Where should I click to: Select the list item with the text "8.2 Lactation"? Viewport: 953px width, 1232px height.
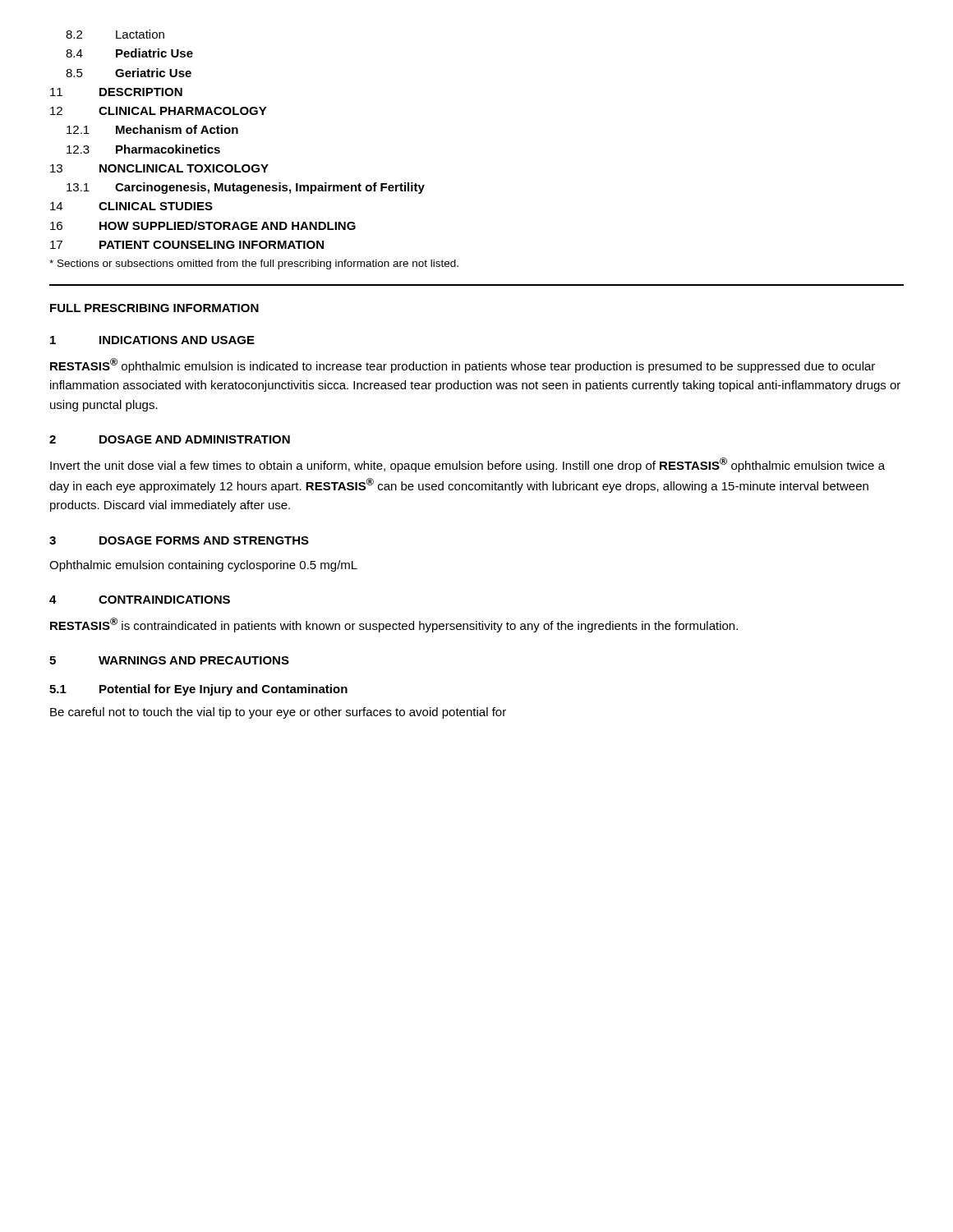click(107, 34)
